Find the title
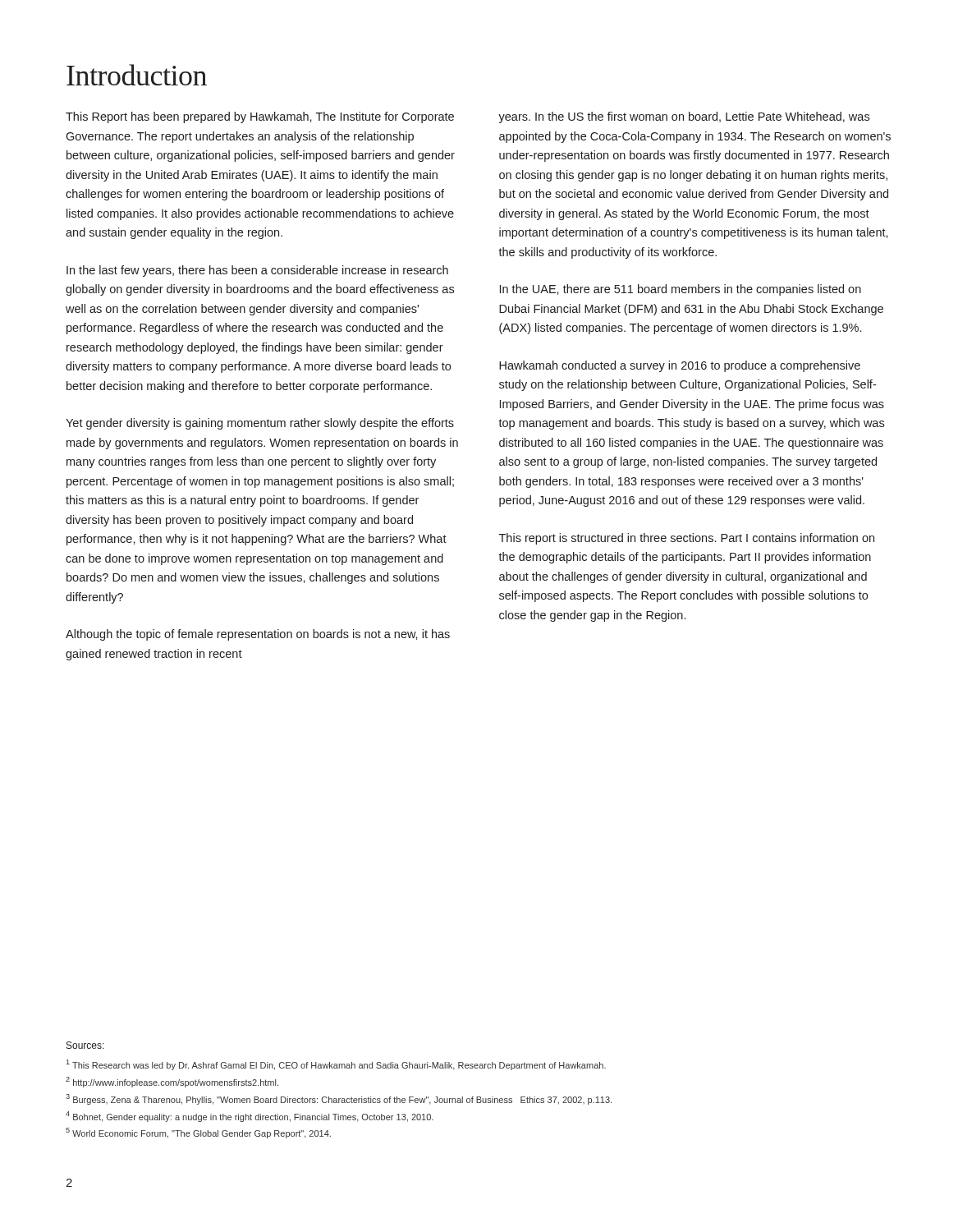 click(136, 76)
